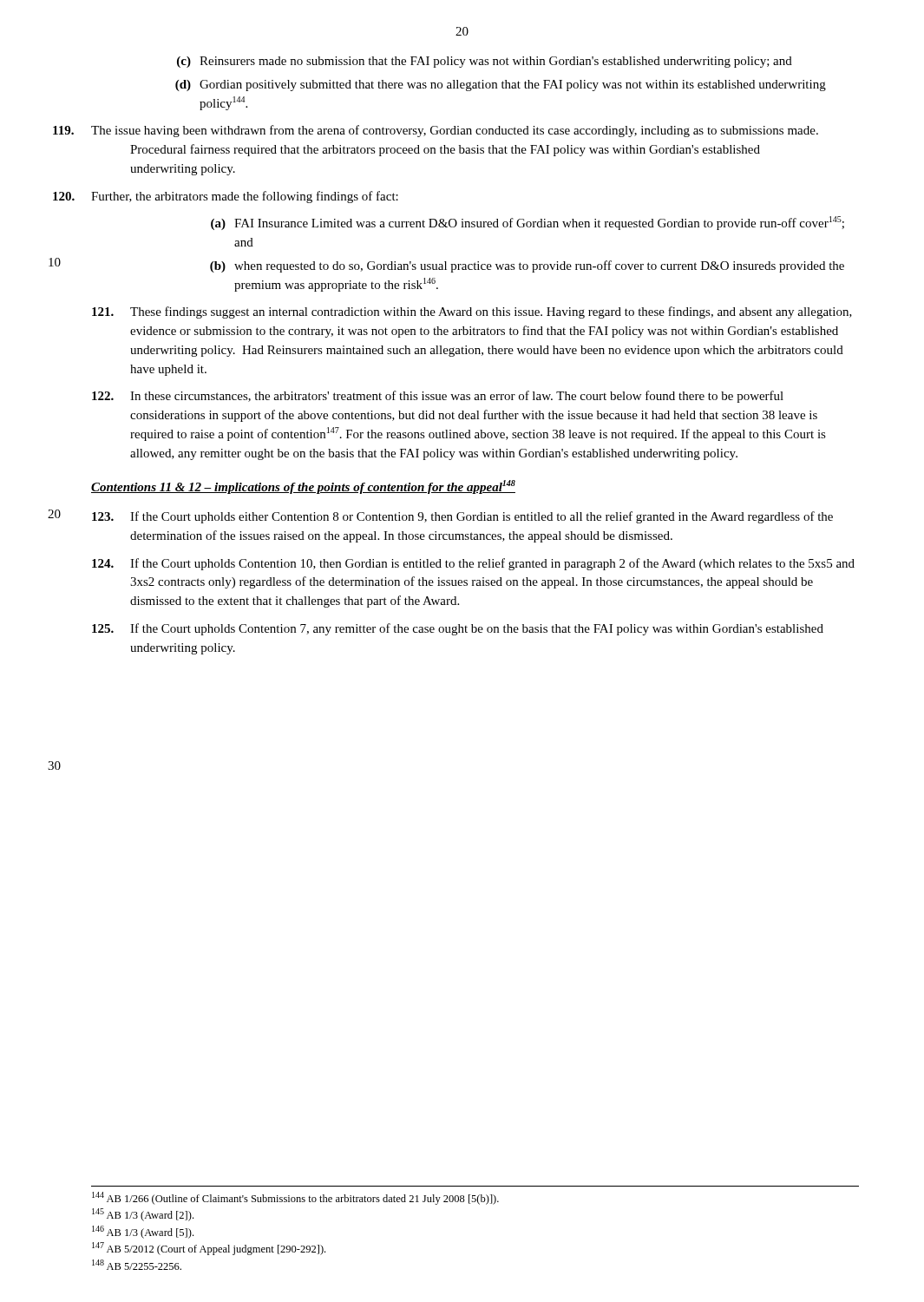Select the footnote with the text "144 AB 1/266"
Screen dimensions: 1302x924
295,1198
